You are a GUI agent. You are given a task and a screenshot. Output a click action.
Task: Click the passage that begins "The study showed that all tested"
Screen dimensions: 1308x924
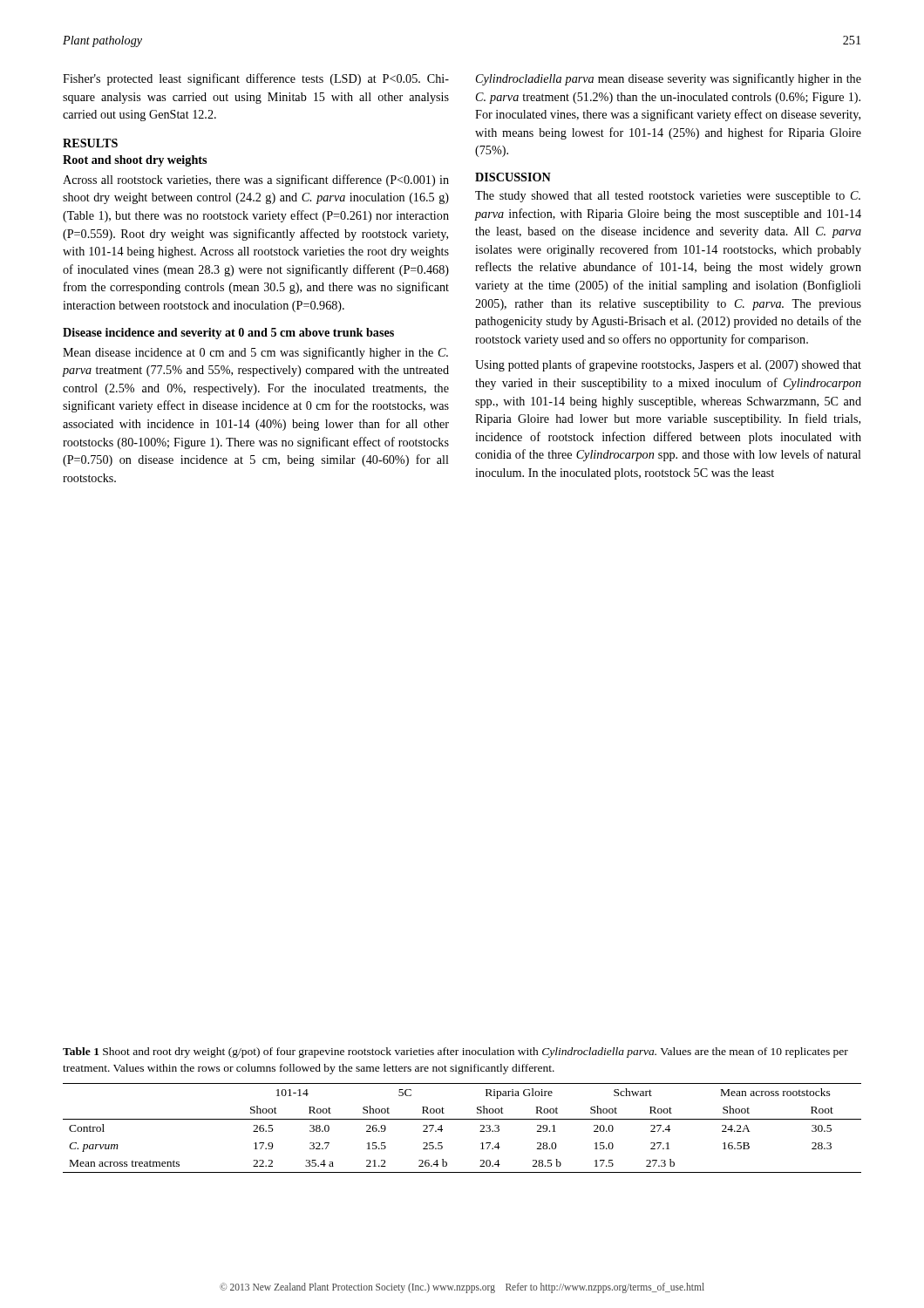click(668, 267)
